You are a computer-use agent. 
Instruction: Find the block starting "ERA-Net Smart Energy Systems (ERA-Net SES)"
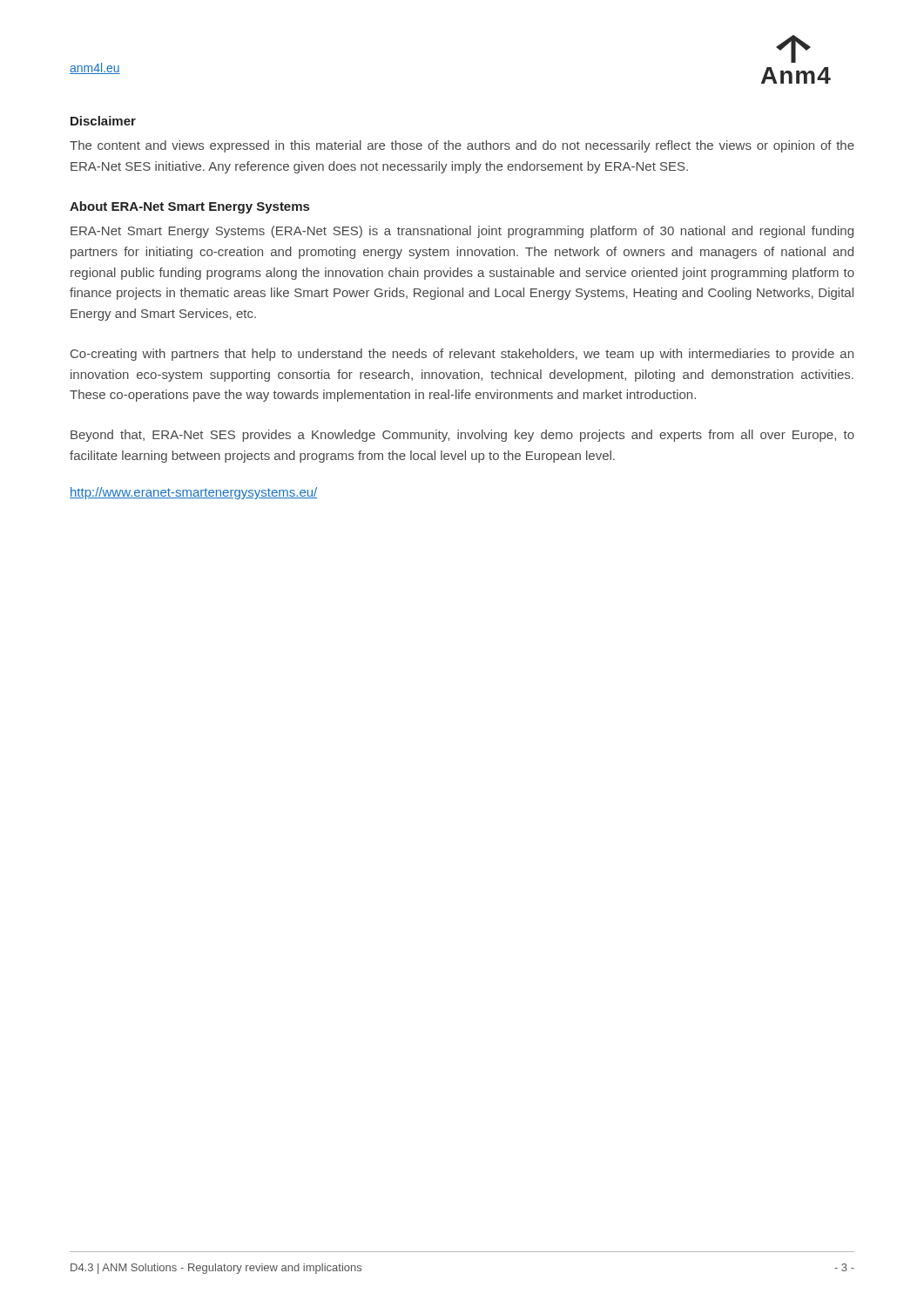462,272
